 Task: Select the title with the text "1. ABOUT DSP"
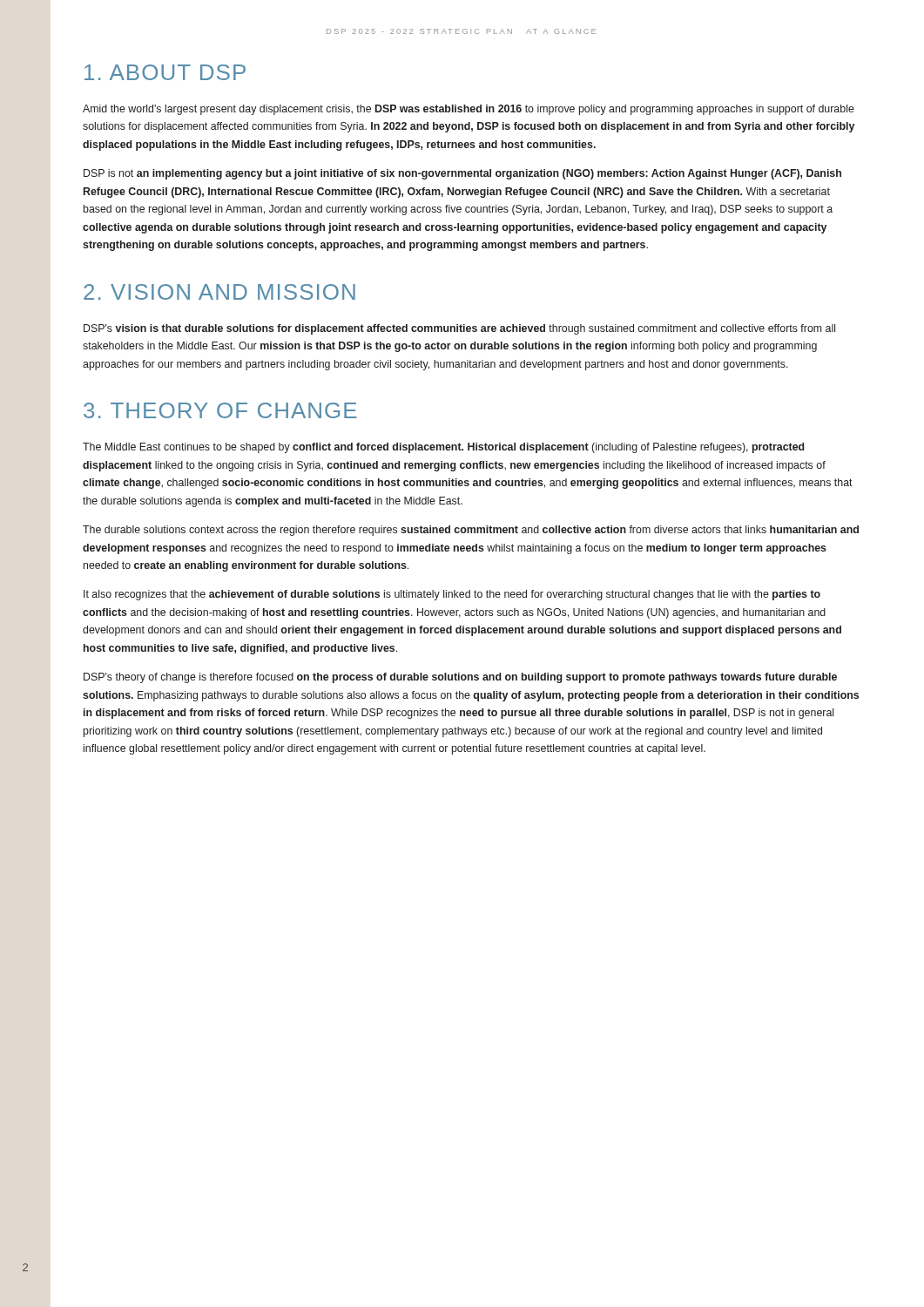point(165,72)
